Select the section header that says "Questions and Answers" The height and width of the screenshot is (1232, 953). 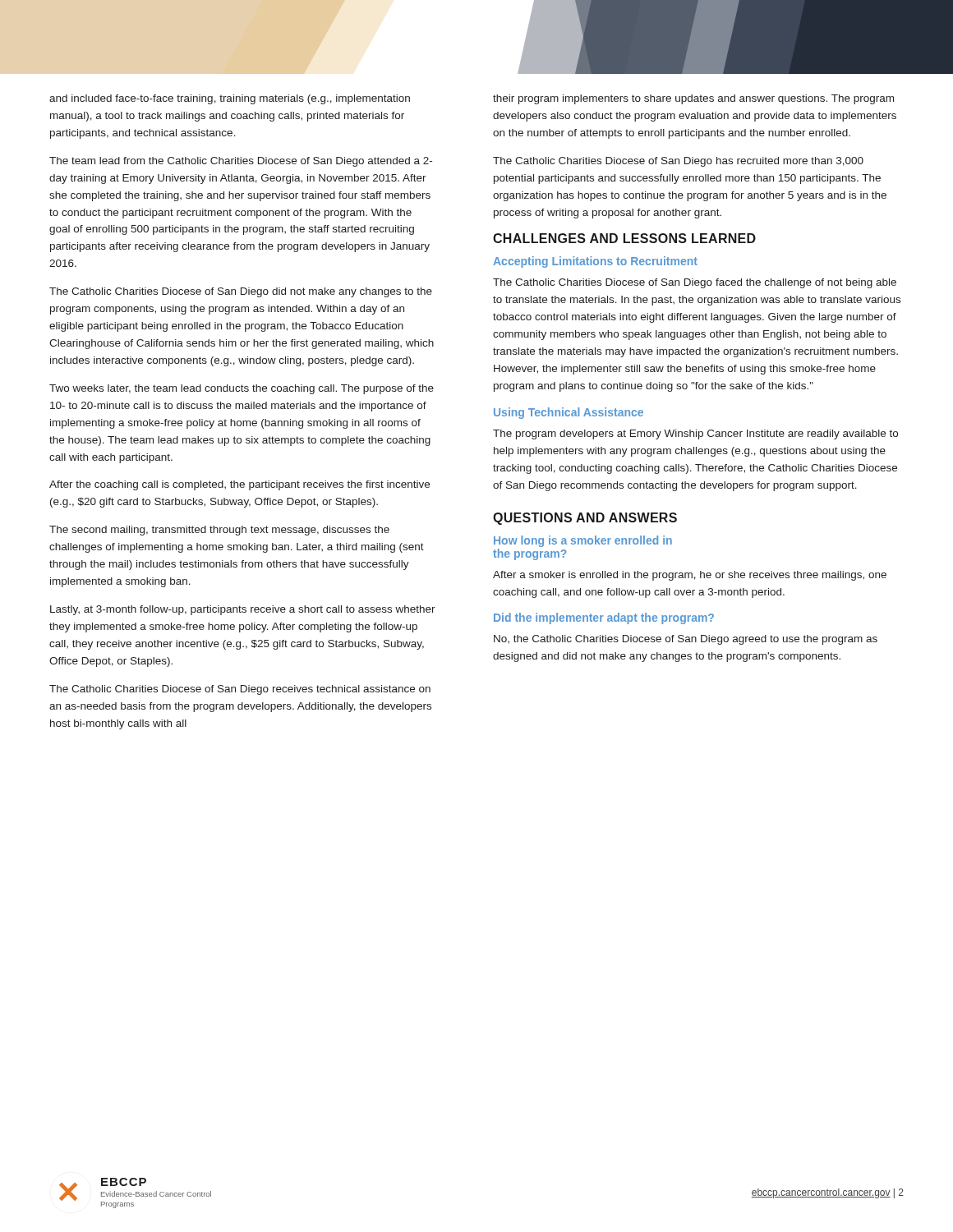pos(585,518)
